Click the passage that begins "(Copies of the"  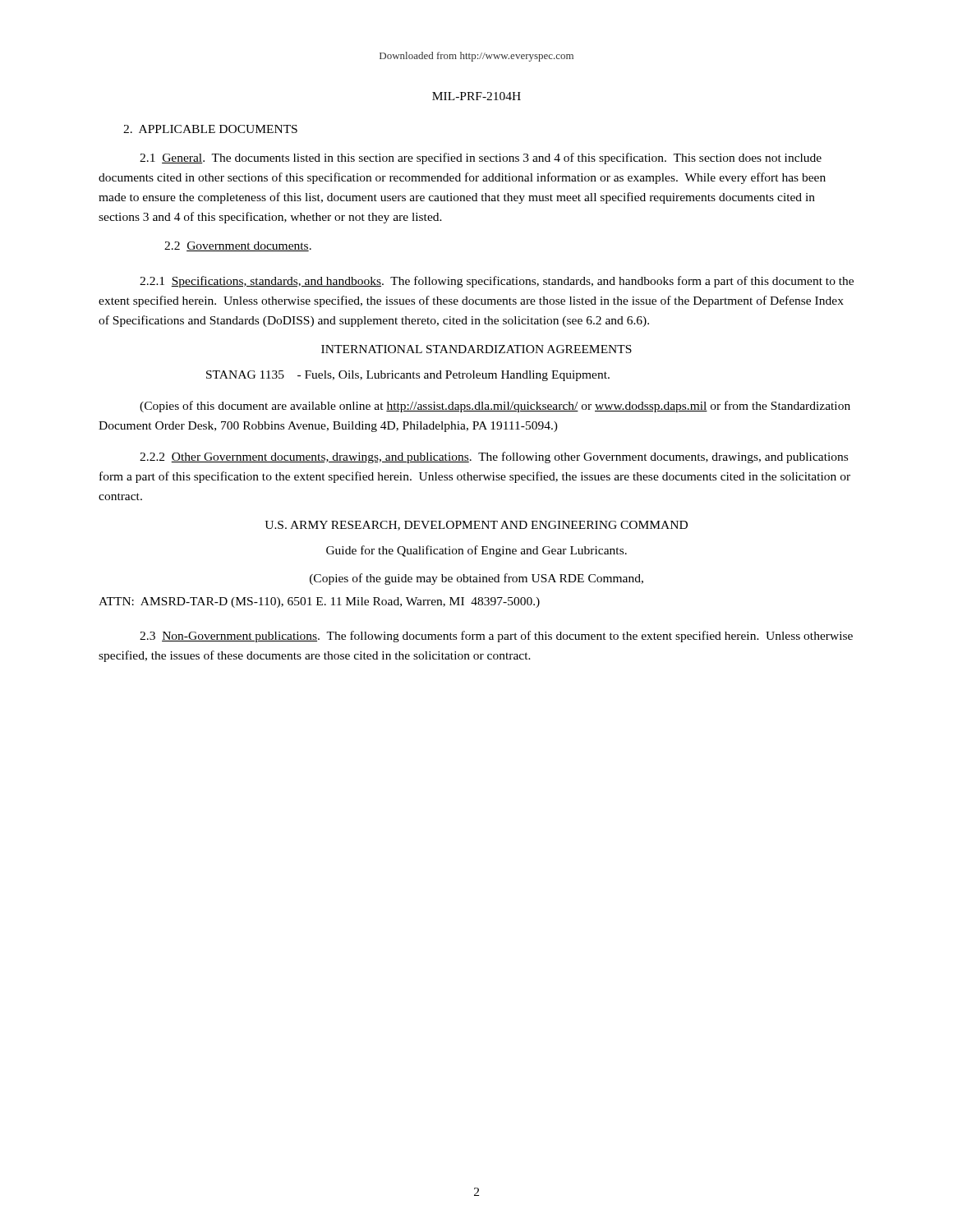(x=476, y=578)
